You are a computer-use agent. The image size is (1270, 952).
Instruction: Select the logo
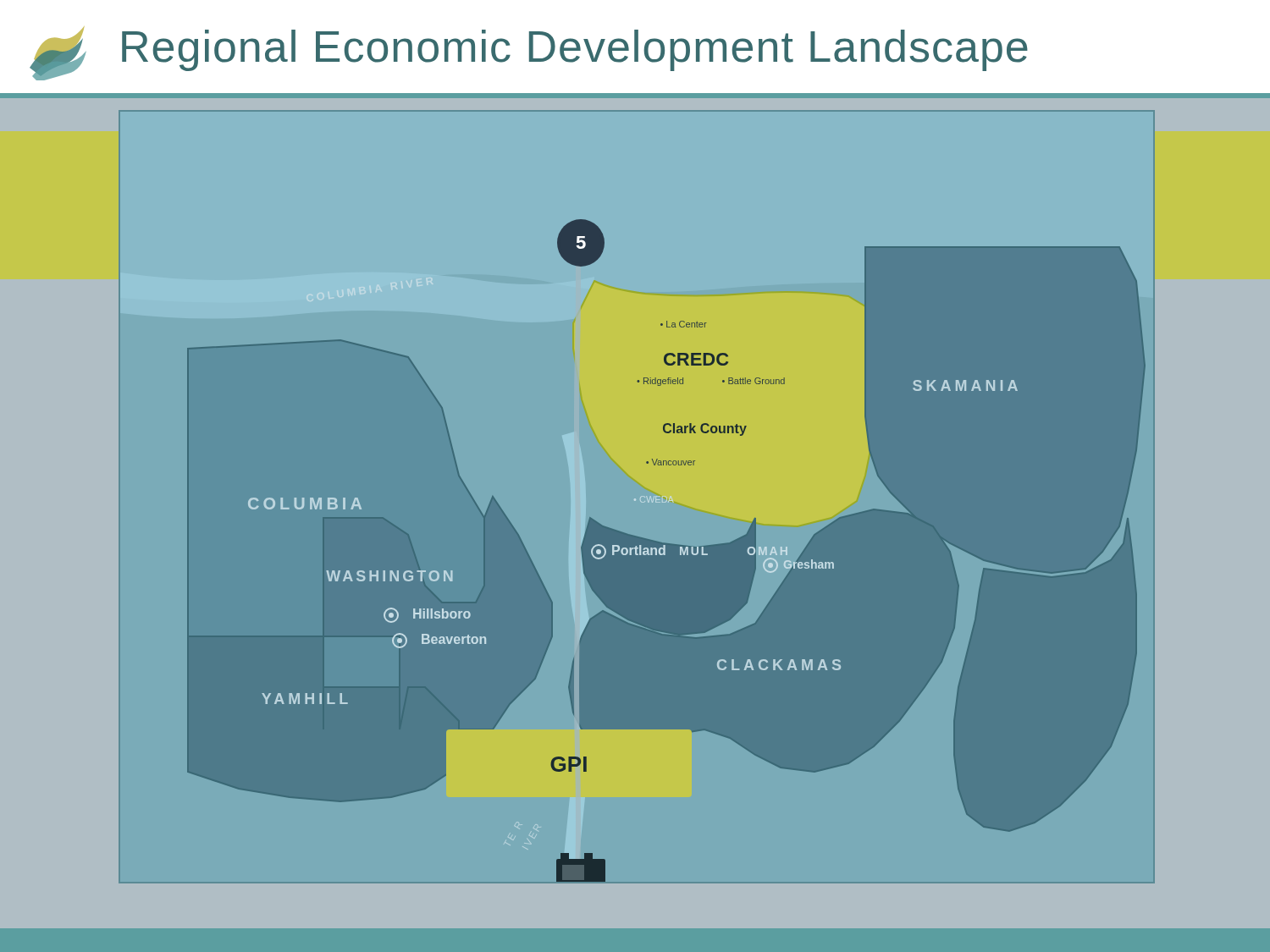(59, 47)
